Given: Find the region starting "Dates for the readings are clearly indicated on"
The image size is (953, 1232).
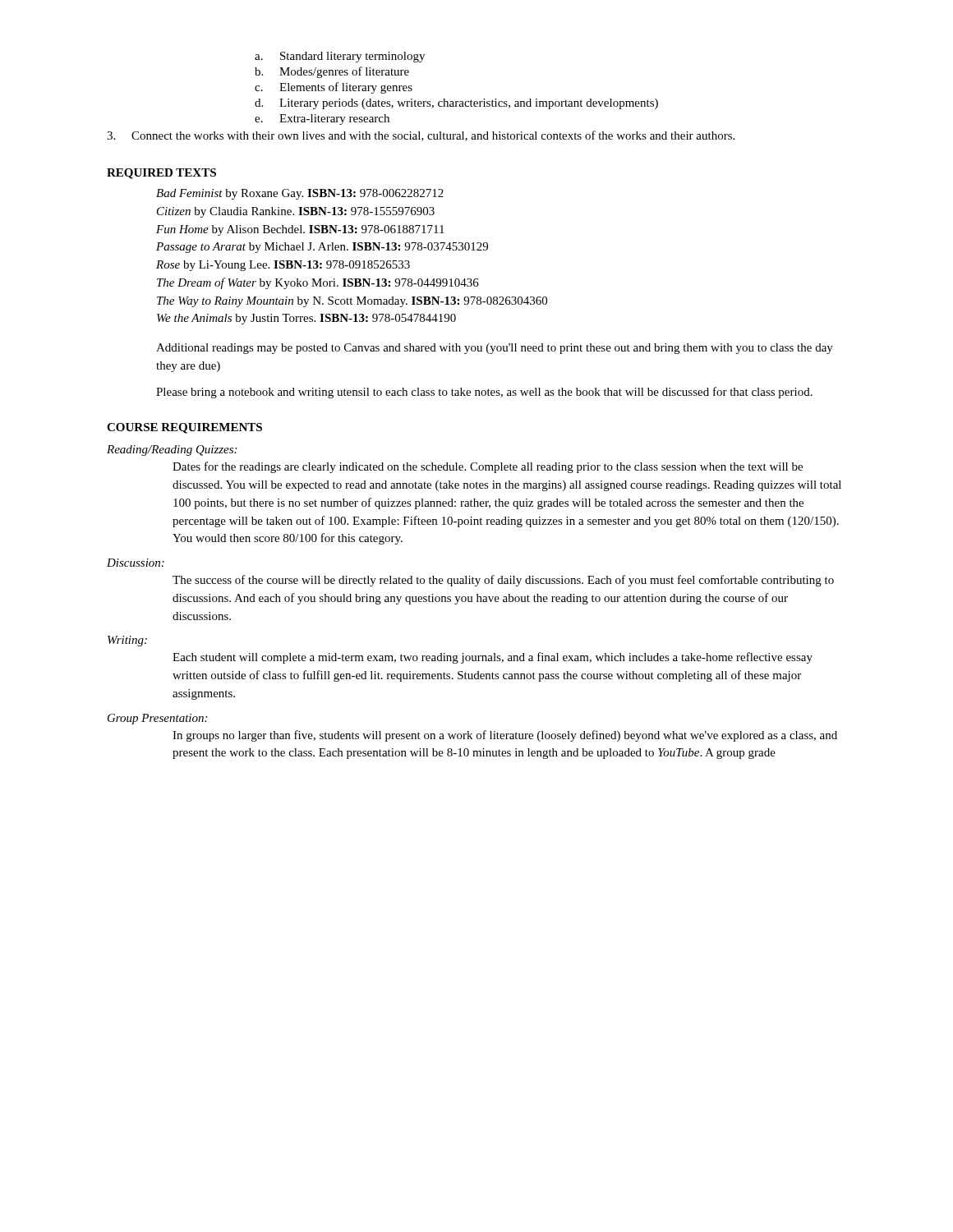Looking at the screenshot, I should coord(507,502).
